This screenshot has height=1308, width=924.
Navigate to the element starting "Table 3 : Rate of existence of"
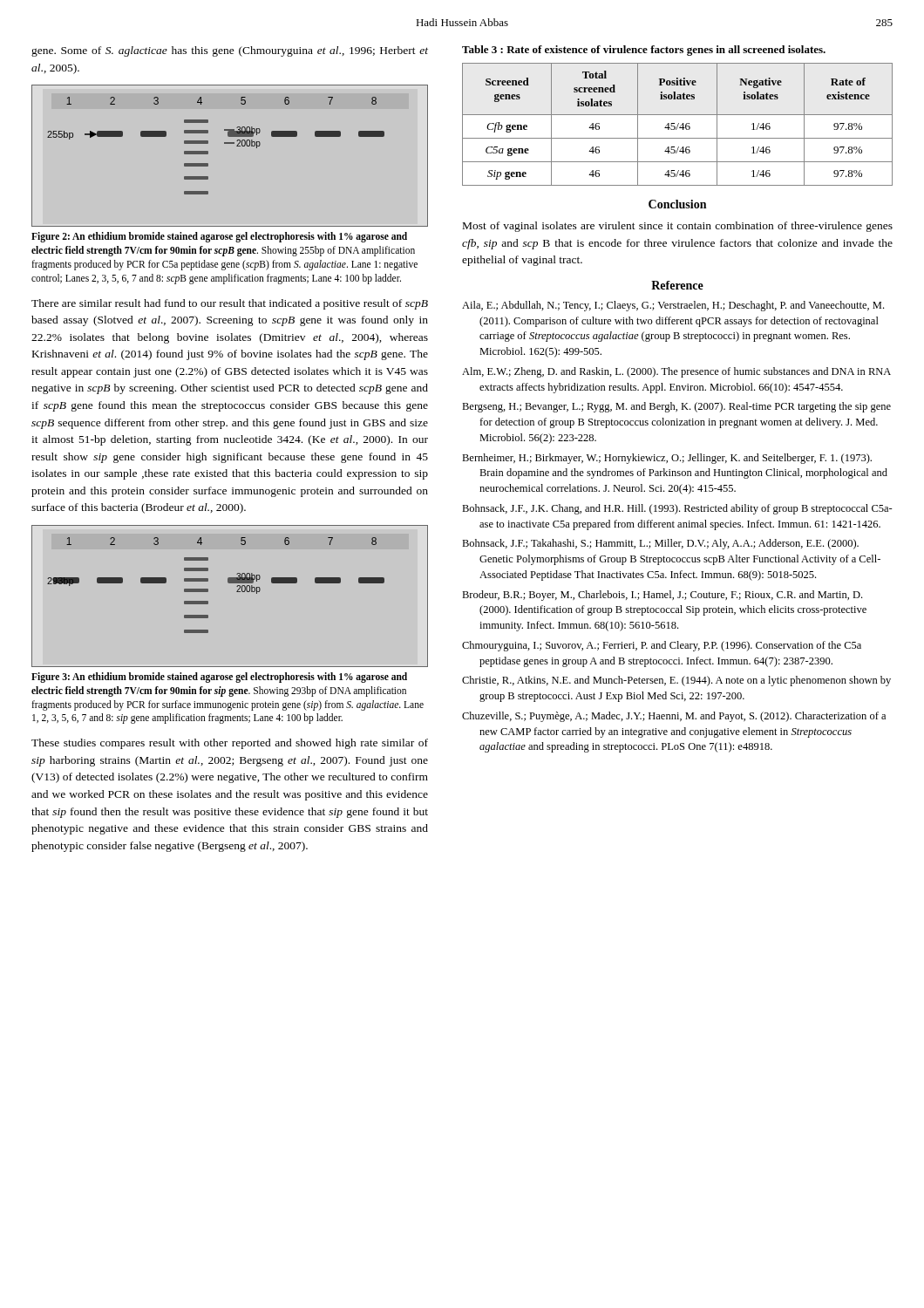click(644, 49)
